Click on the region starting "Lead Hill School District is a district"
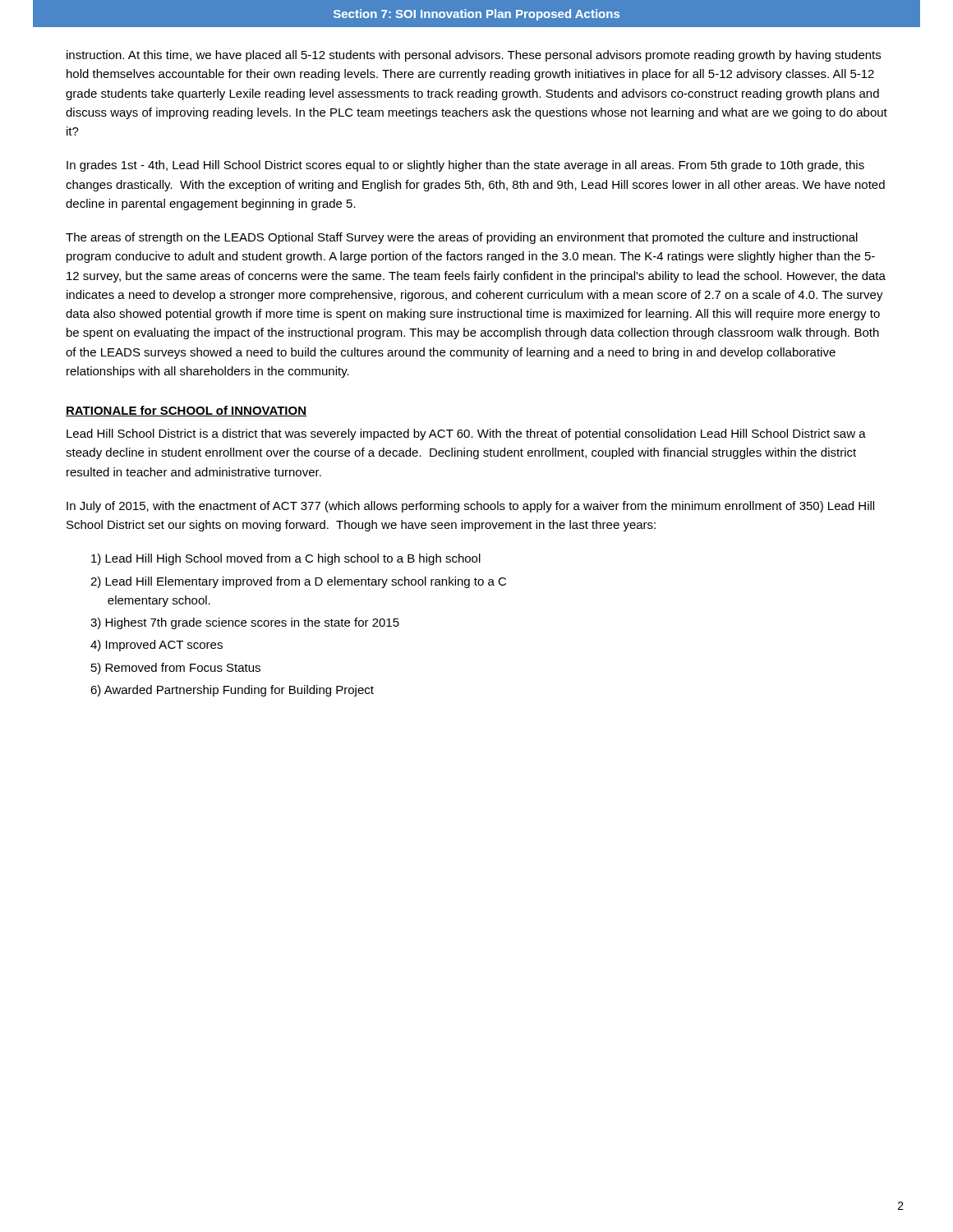The height and width of the screenshot is (1232, 953). (x=466, y=452)
